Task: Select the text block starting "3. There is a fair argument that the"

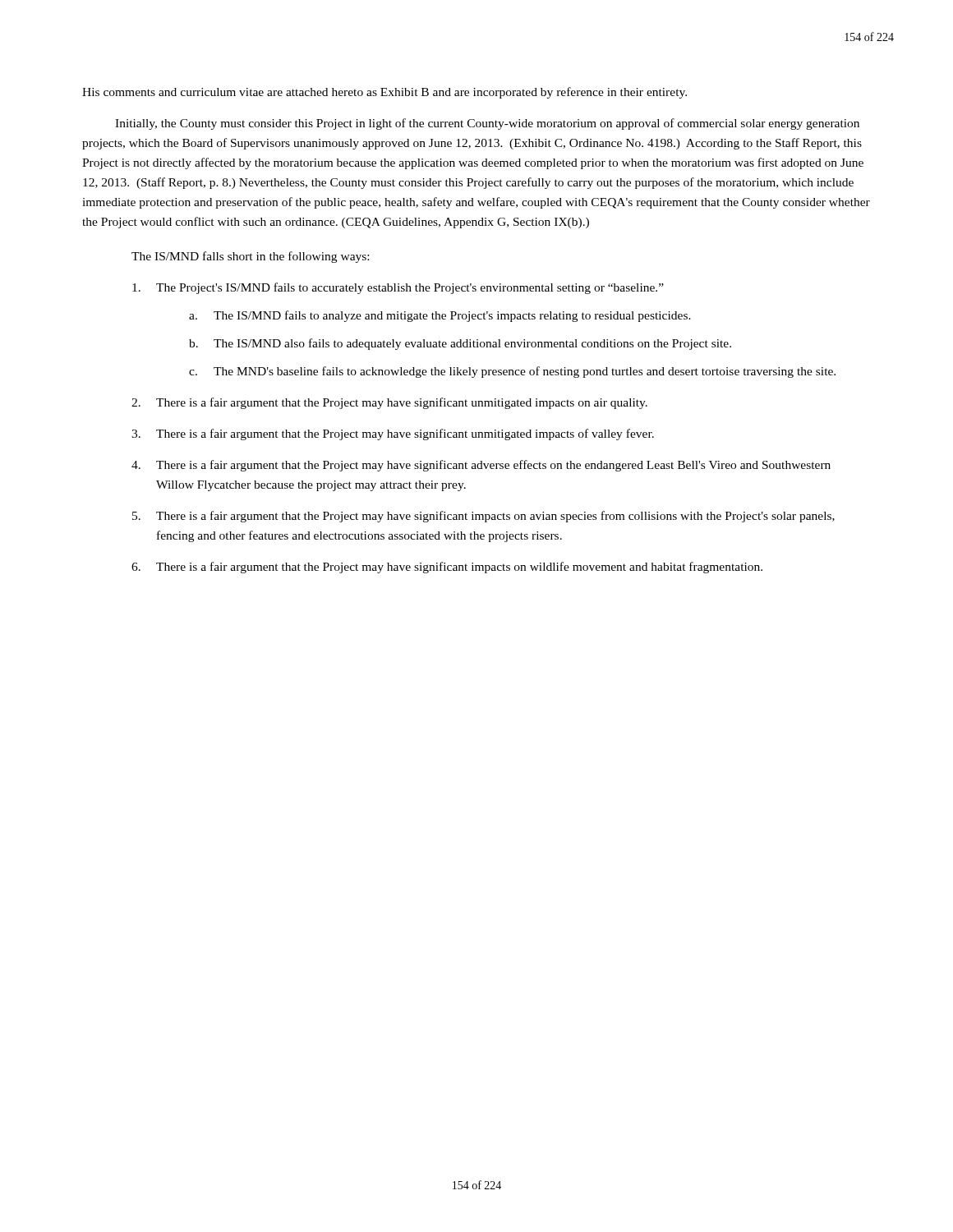Action: [x=501, y=434]
